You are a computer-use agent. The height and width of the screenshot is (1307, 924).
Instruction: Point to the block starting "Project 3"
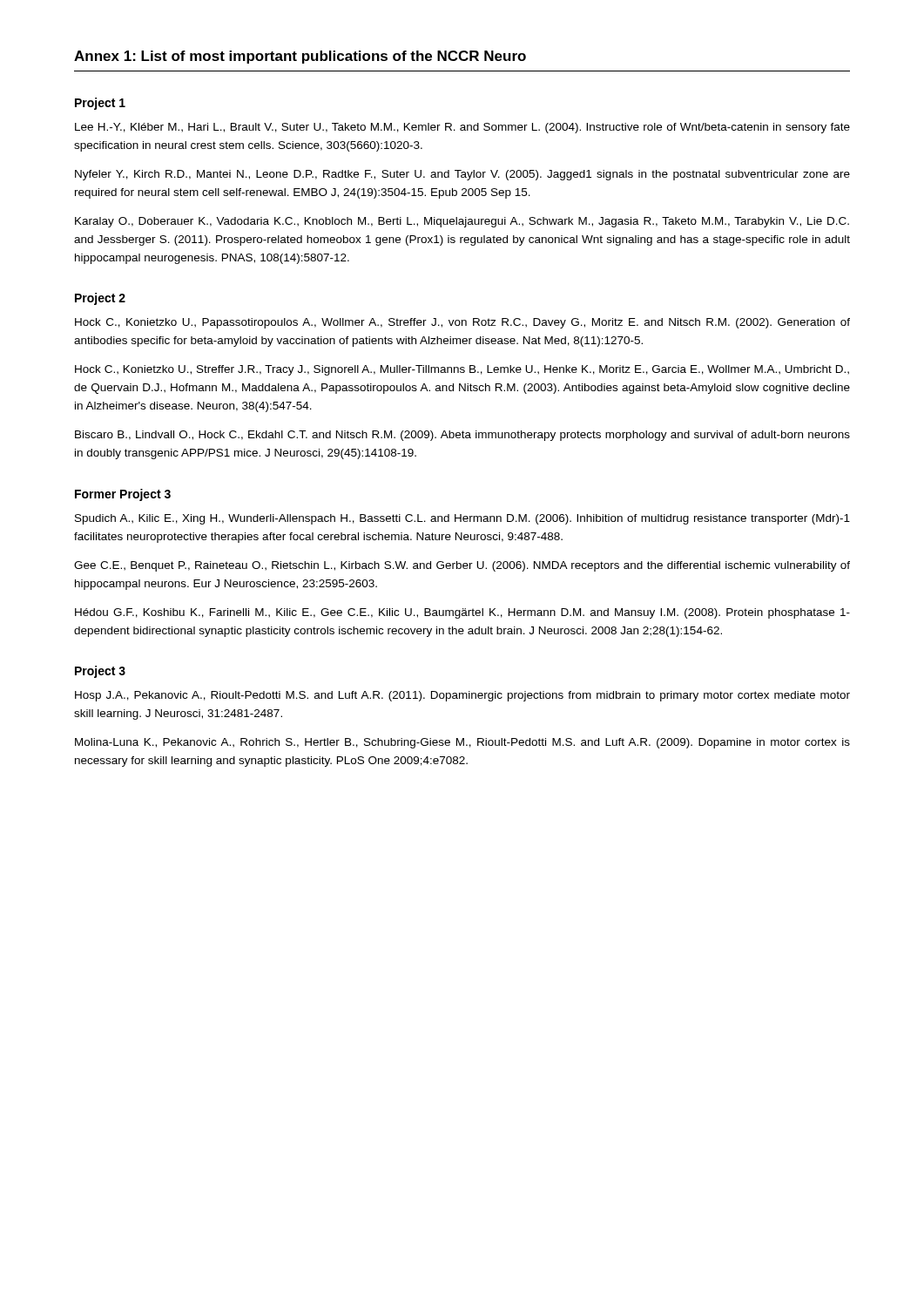pos(100,671)
